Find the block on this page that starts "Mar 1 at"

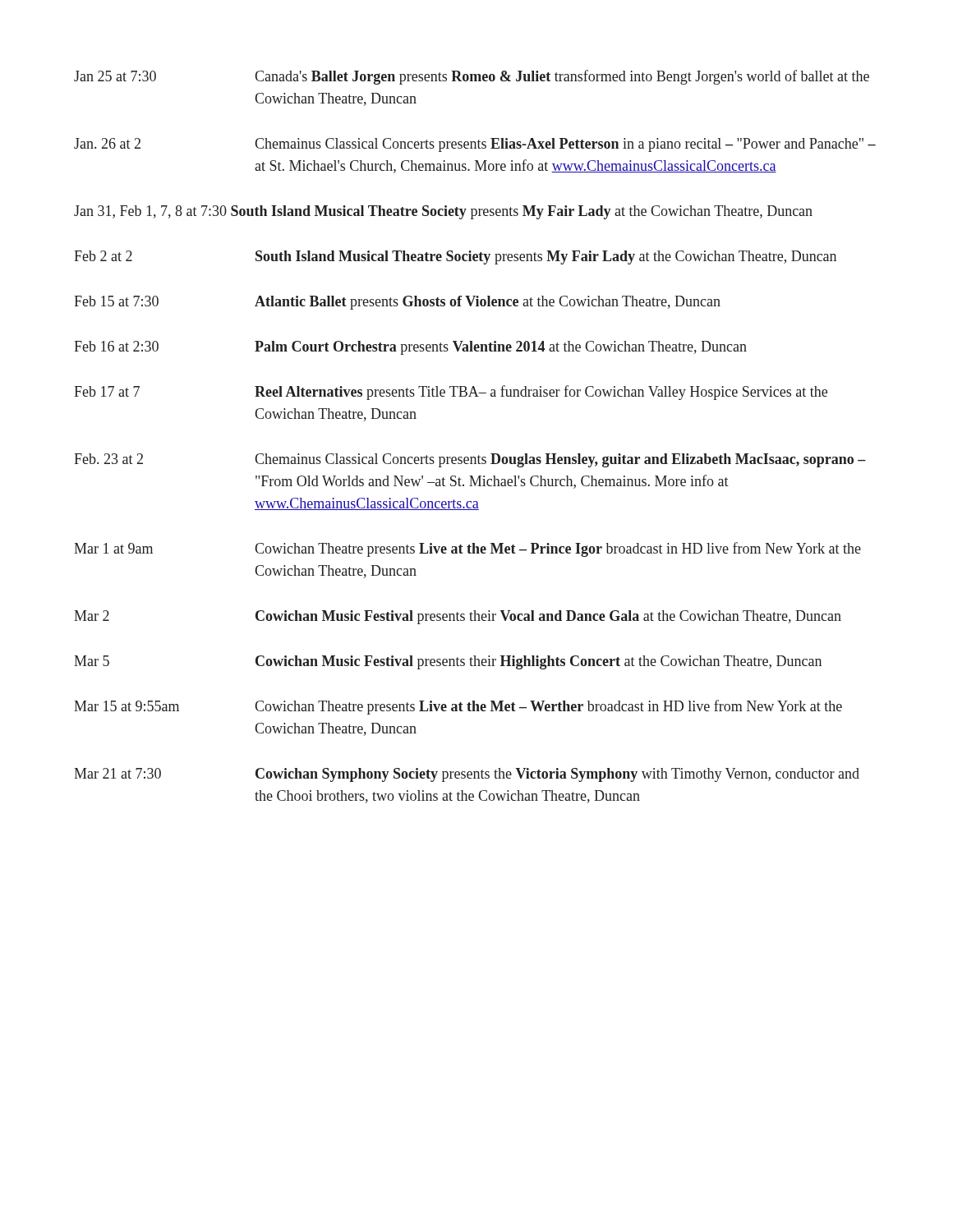pos(476,560)
